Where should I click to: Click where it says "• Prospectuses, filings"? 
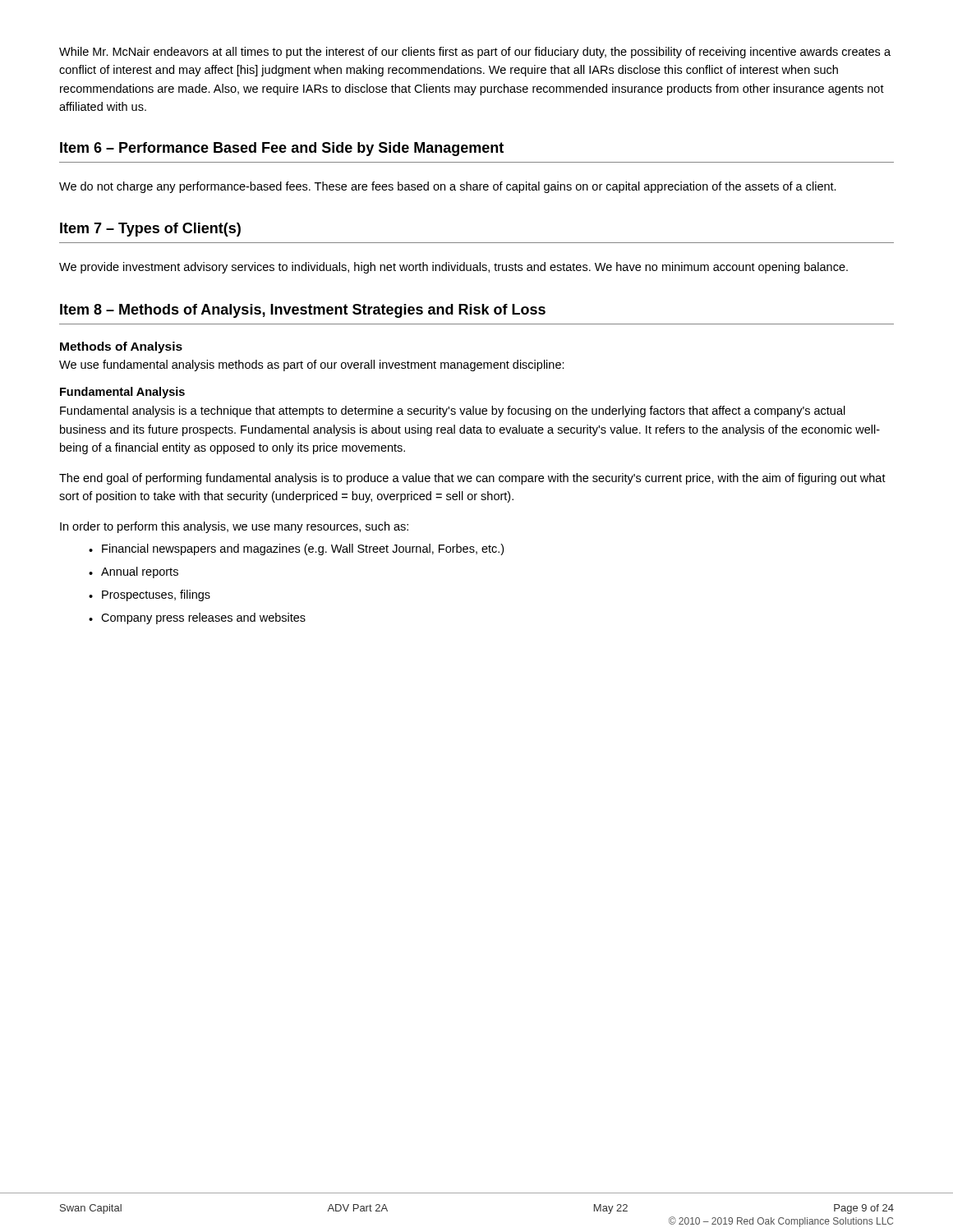point(150,596)
